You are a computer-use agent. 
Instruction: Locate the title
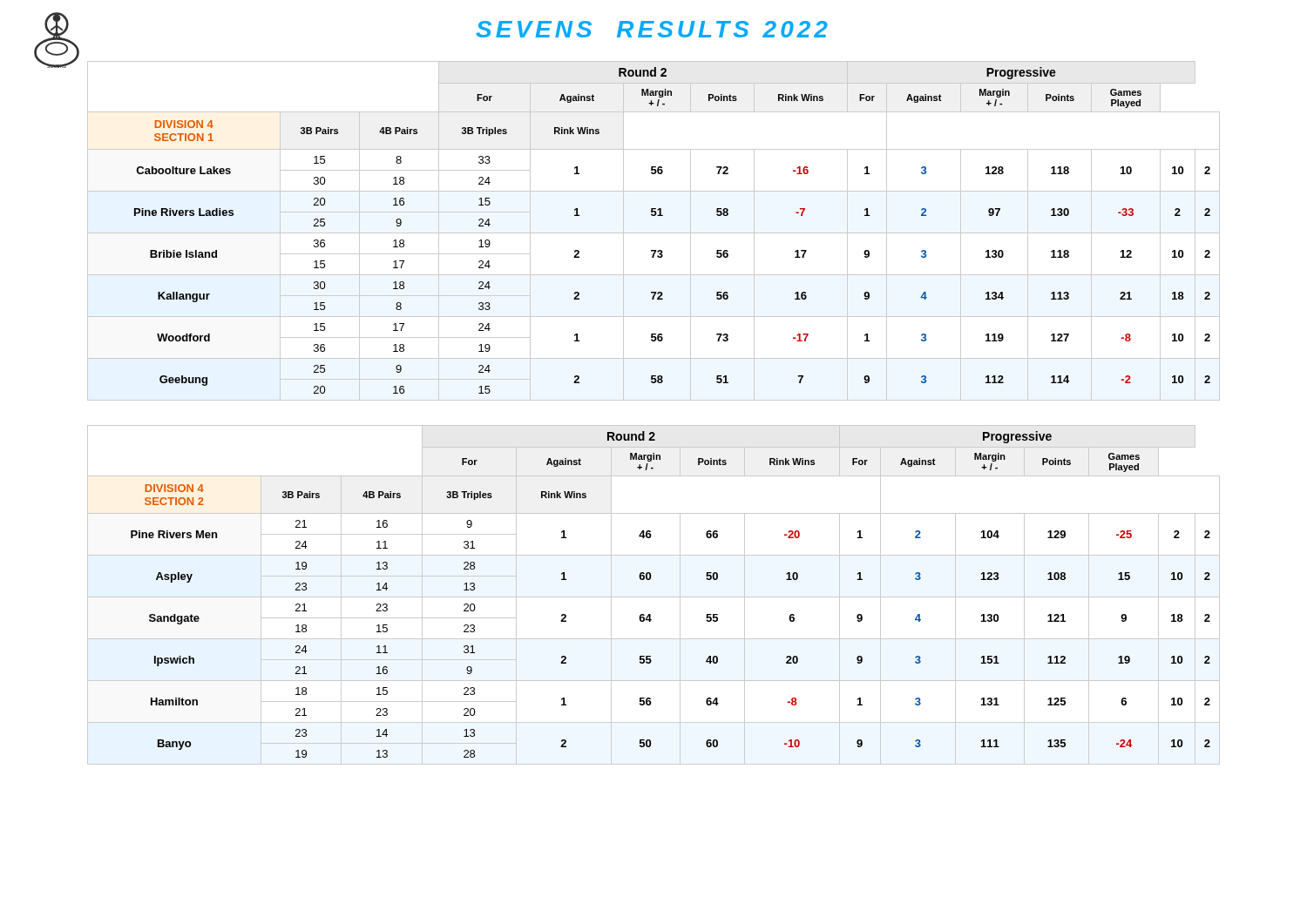pyautogui.click(x=654, y=29)
